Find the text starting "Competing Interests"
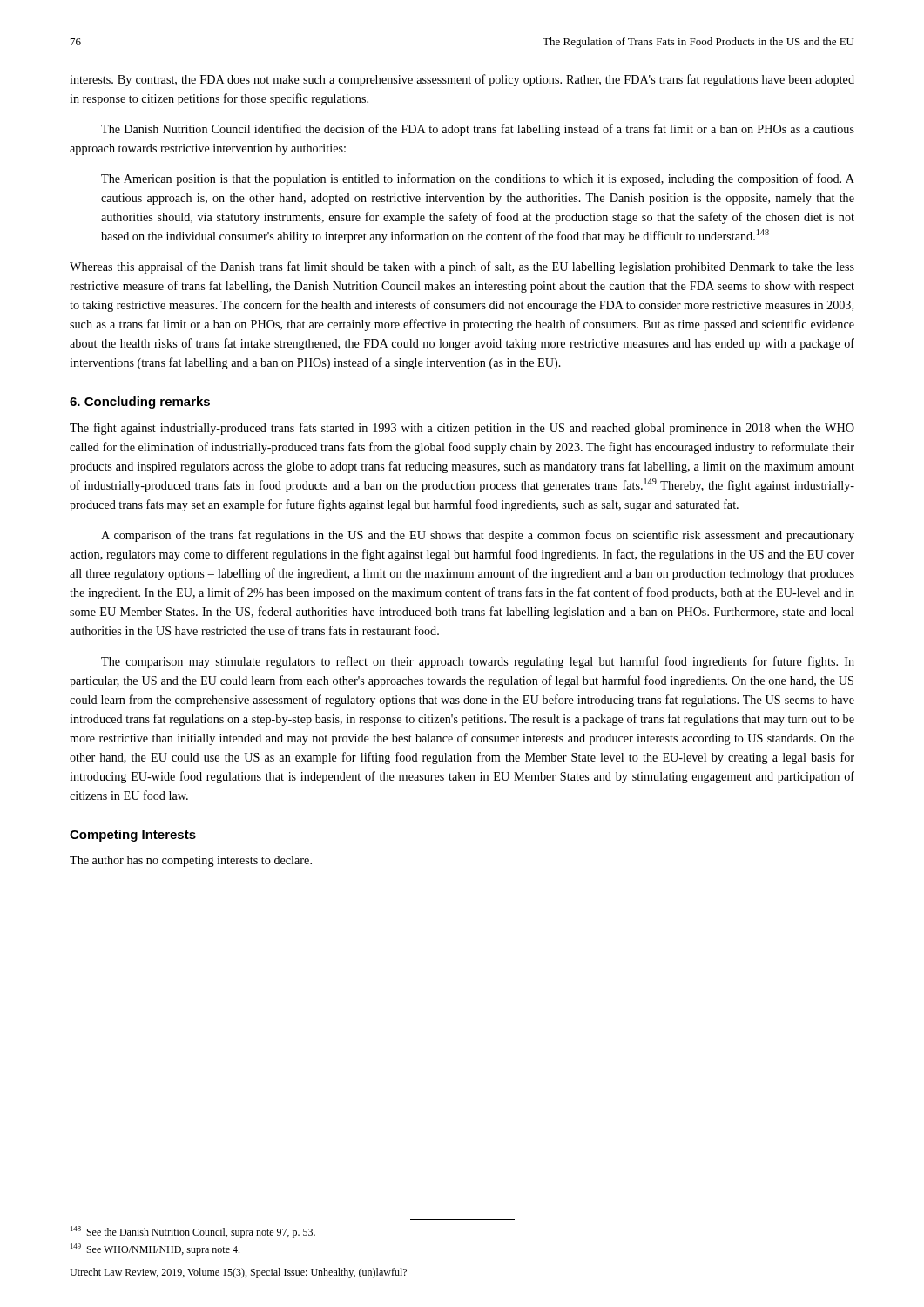The width and height of the screenshot is (924, 1307). pos(133,835)
